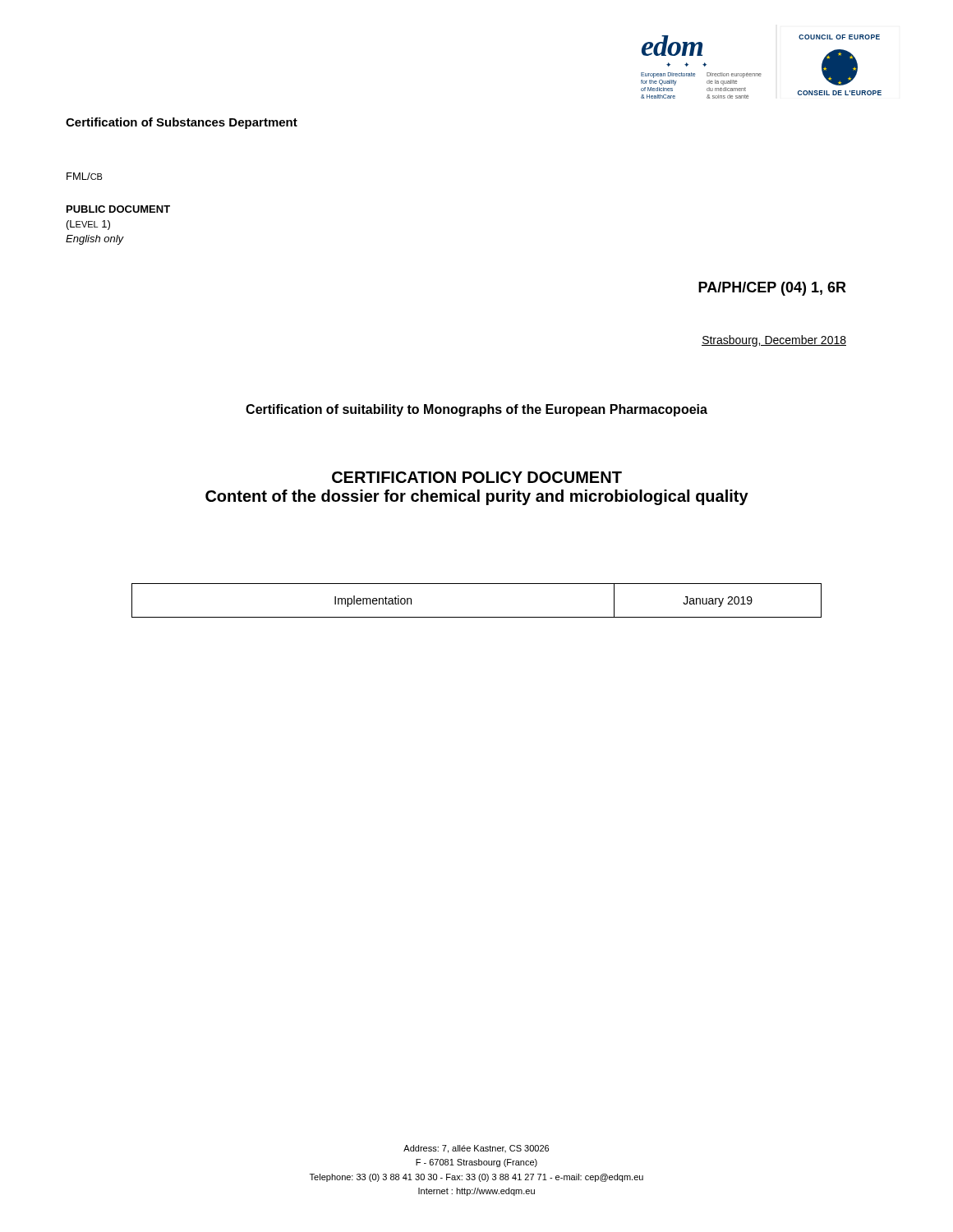
Task: Find a logo
Action: click(772, 62)
